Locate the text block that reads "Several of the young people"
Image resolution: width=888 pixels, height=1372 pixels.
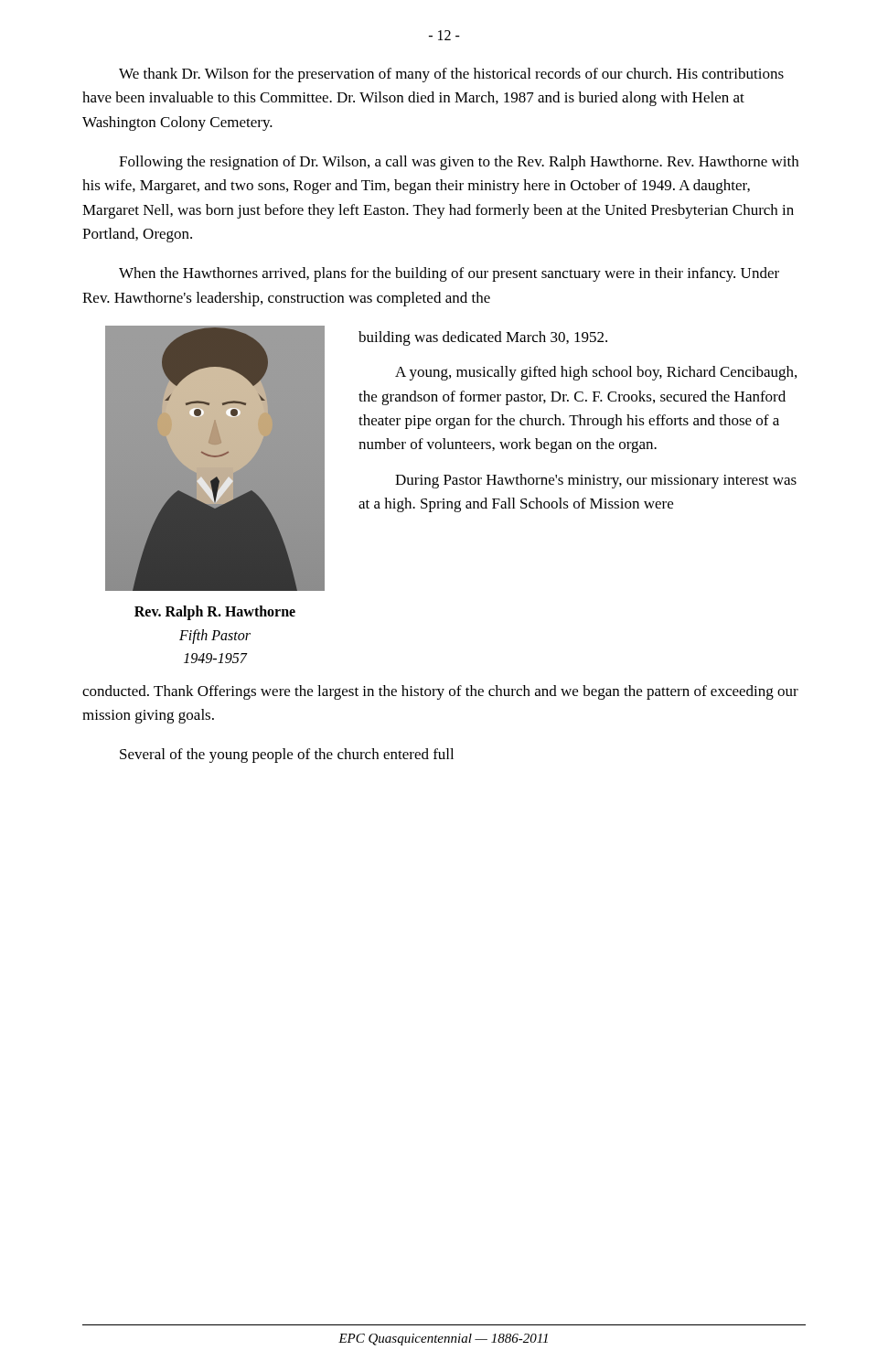(x=444, y=754)
